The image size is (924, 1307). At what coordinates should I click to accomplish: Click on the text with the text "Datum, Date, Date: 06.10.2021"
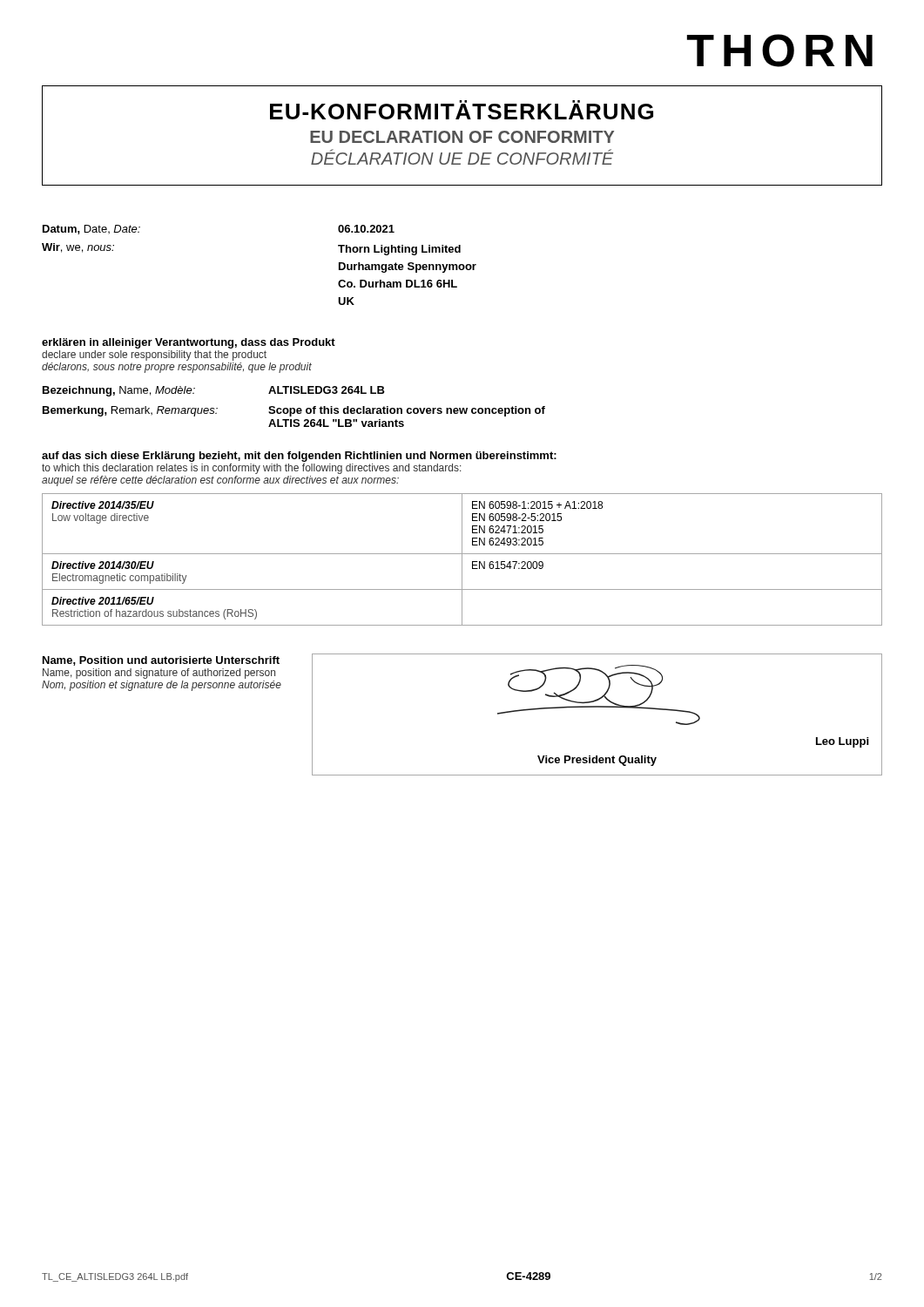95,230
